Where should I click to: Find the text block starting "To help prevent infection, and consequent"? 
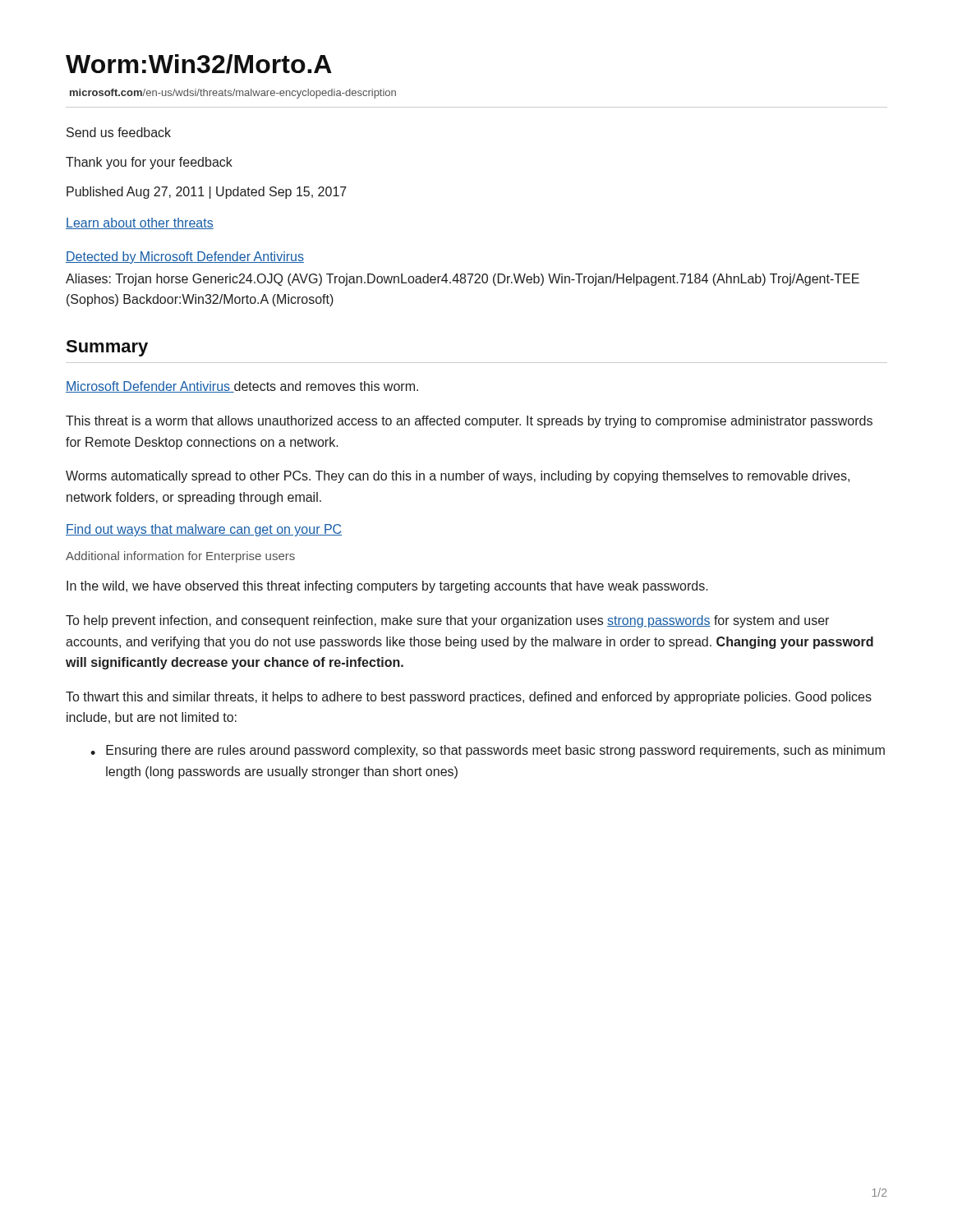(470, 642)
